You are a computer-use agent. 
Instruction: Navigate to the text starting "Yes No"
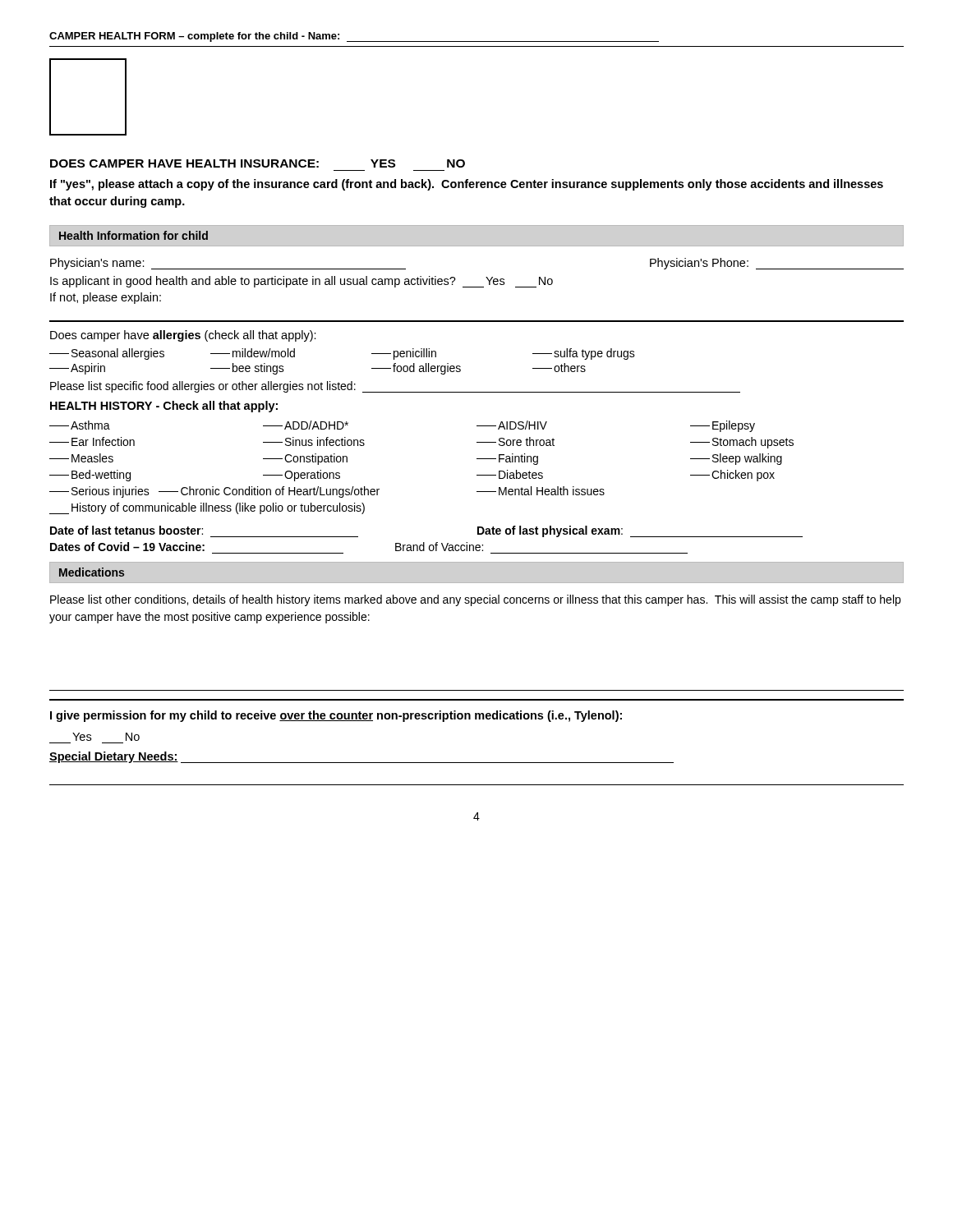click(95, 737)
